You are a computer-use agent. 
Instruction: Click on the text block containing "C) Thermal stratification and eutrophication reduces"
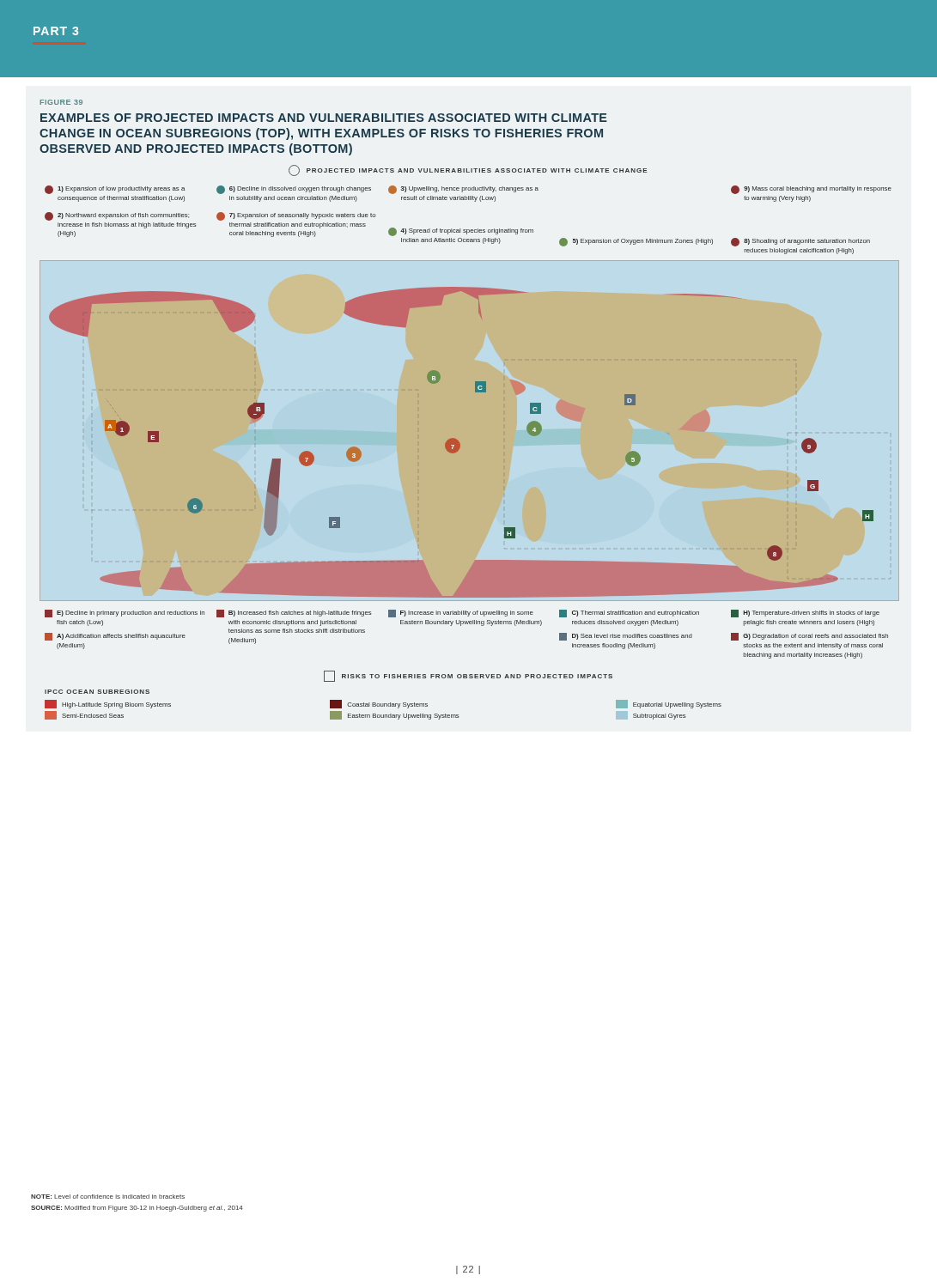tap(640, 618)
